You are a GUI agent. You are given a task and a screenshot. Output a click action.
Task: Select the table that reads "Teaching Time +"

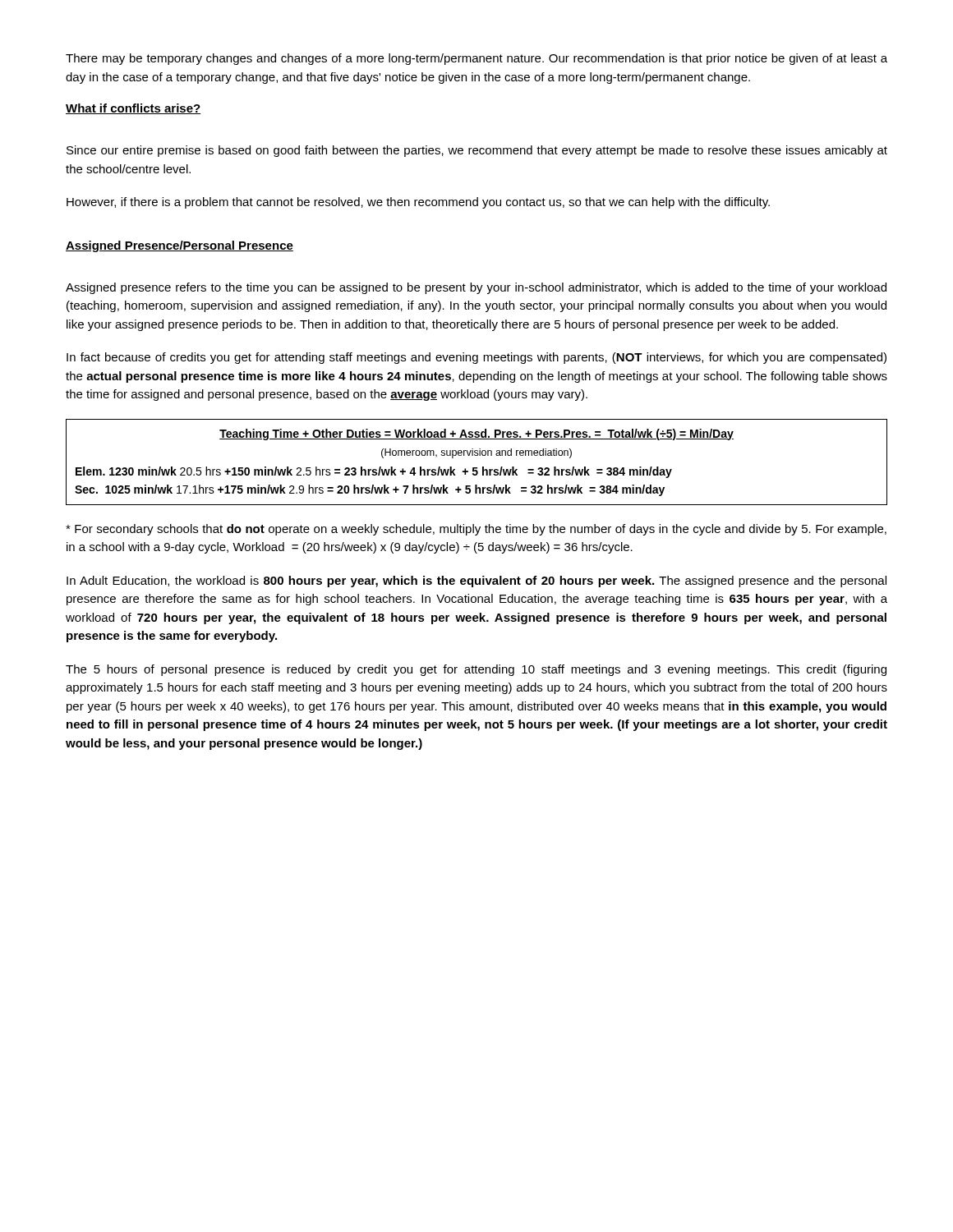(476, 462)
